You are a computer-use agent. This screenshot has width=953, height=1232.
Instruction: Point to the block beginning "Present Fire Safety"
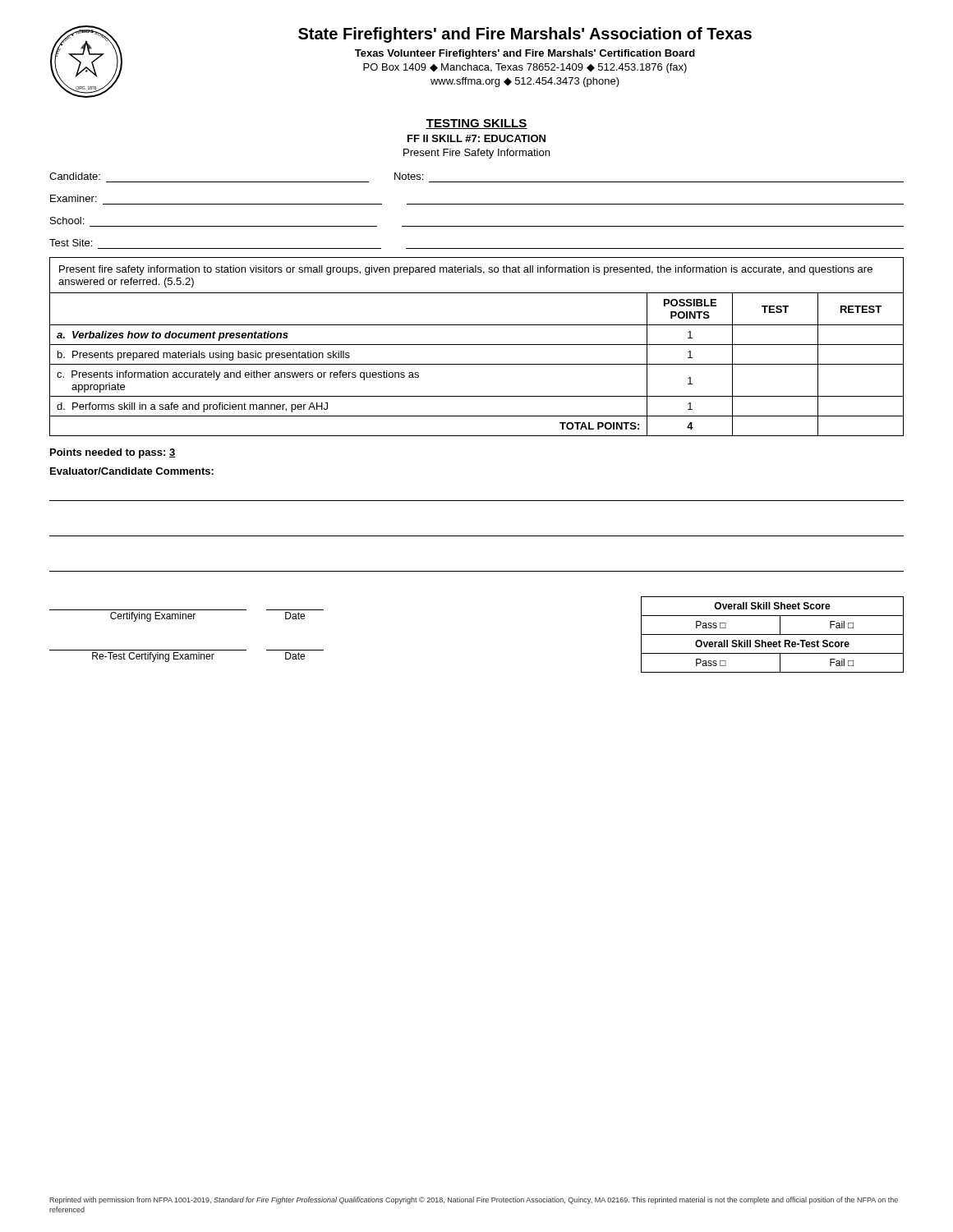click(x=476, y=152)
